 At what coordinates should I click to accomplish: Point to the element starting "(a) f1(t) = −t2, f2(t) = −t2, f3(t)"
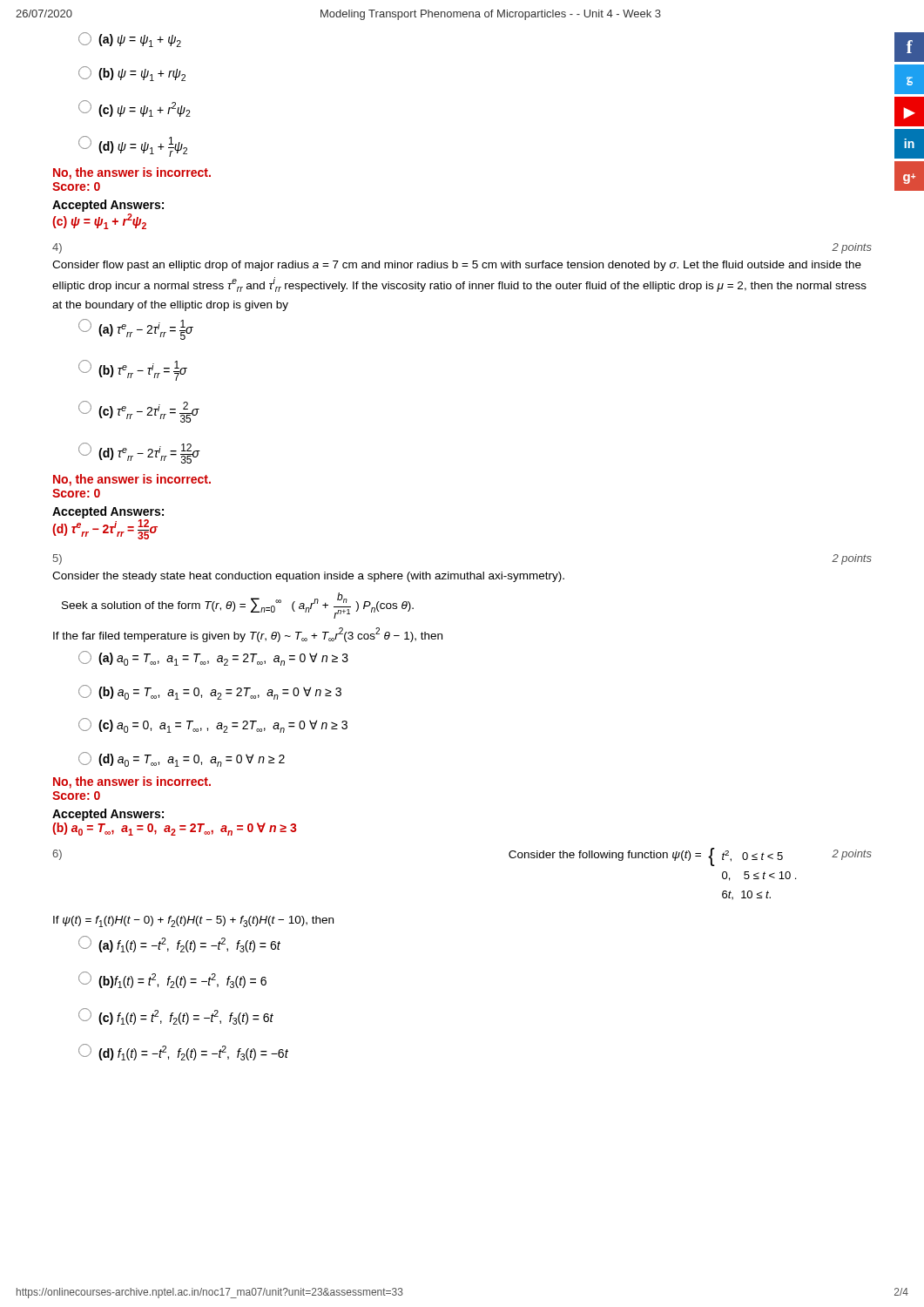click(x=179, y=945)
